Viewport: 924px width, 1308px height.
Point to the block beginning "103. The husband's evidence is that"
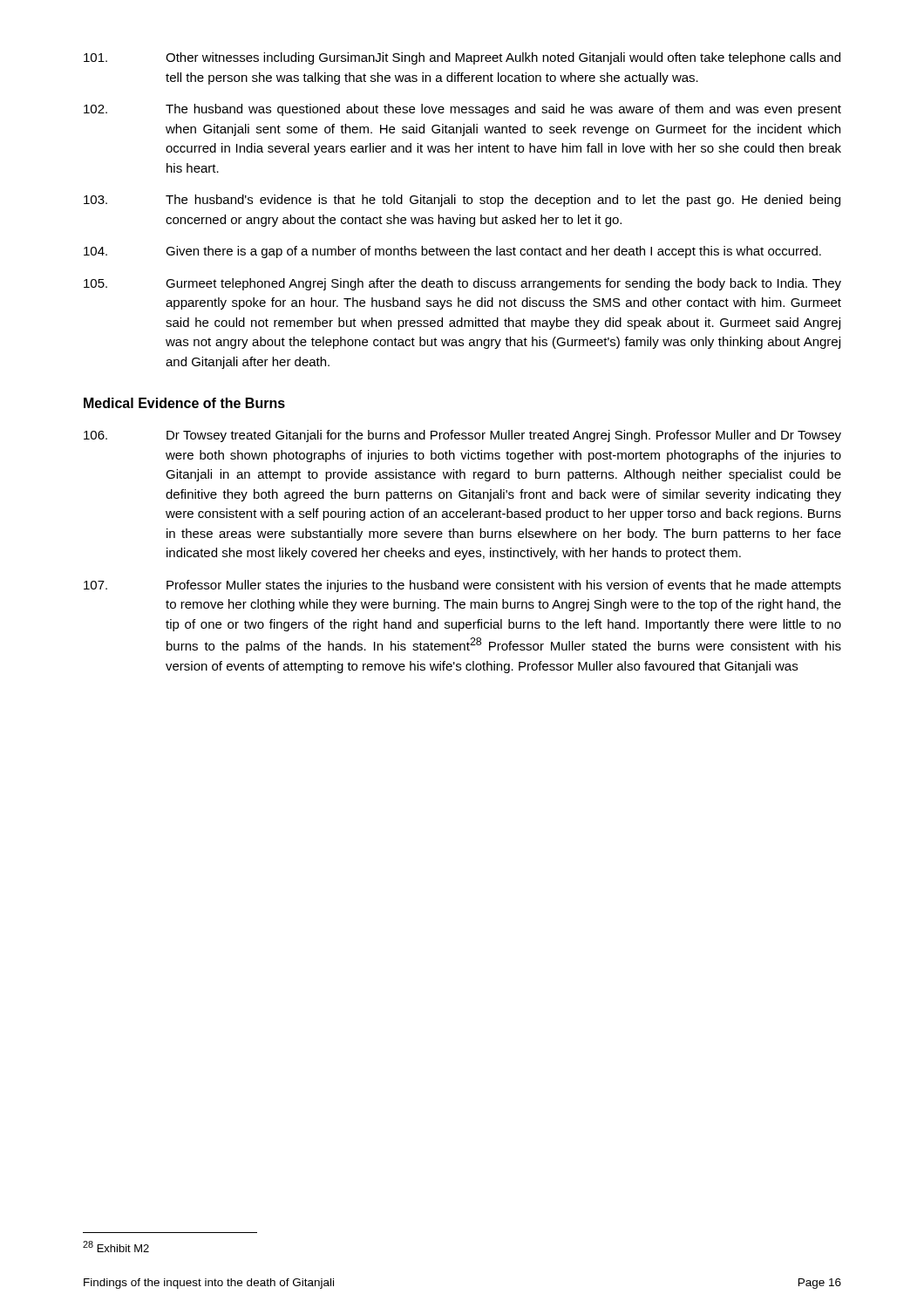click(462, 210)
